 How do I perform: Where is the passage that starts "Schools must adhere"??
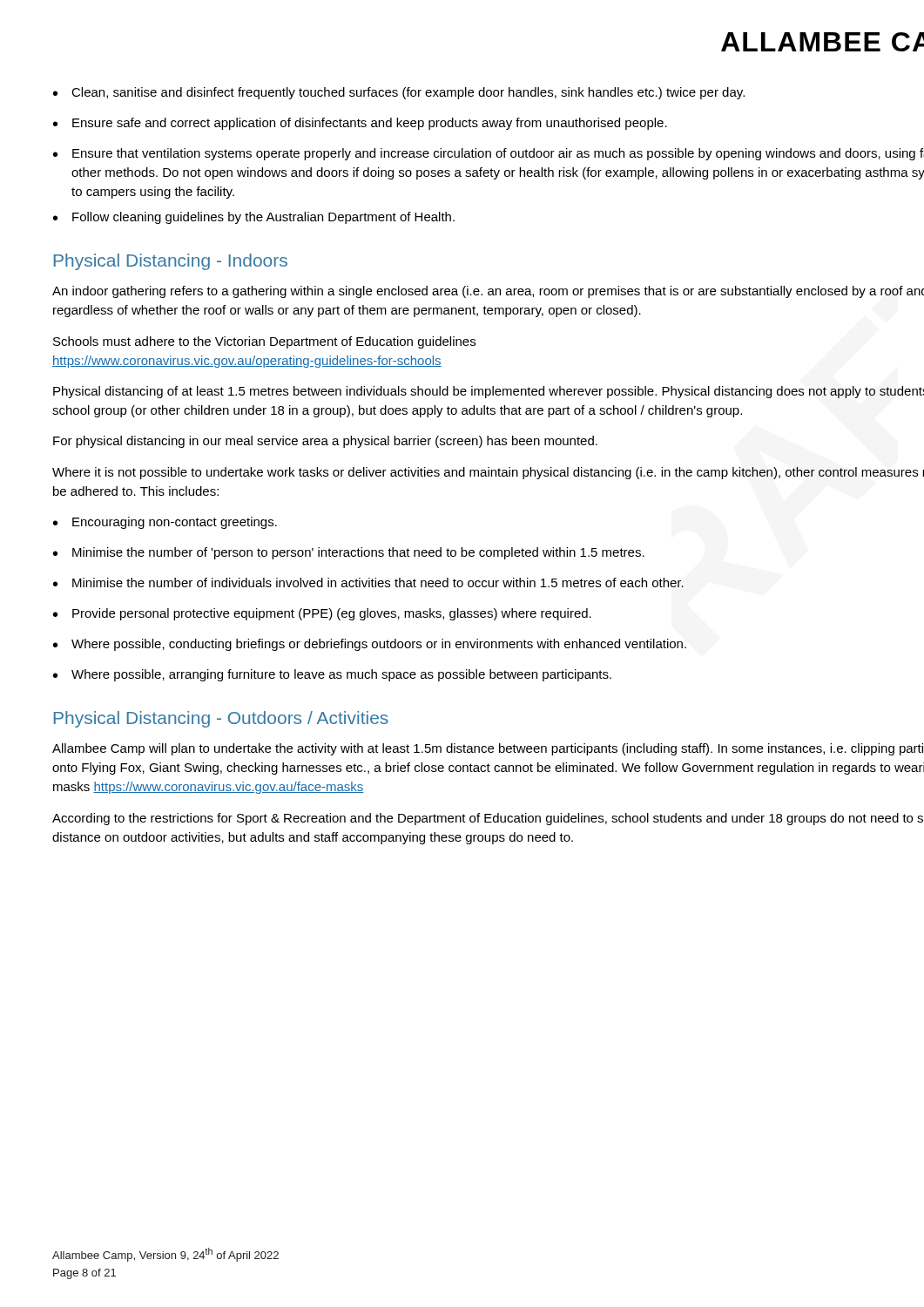[x=264, y=350]
